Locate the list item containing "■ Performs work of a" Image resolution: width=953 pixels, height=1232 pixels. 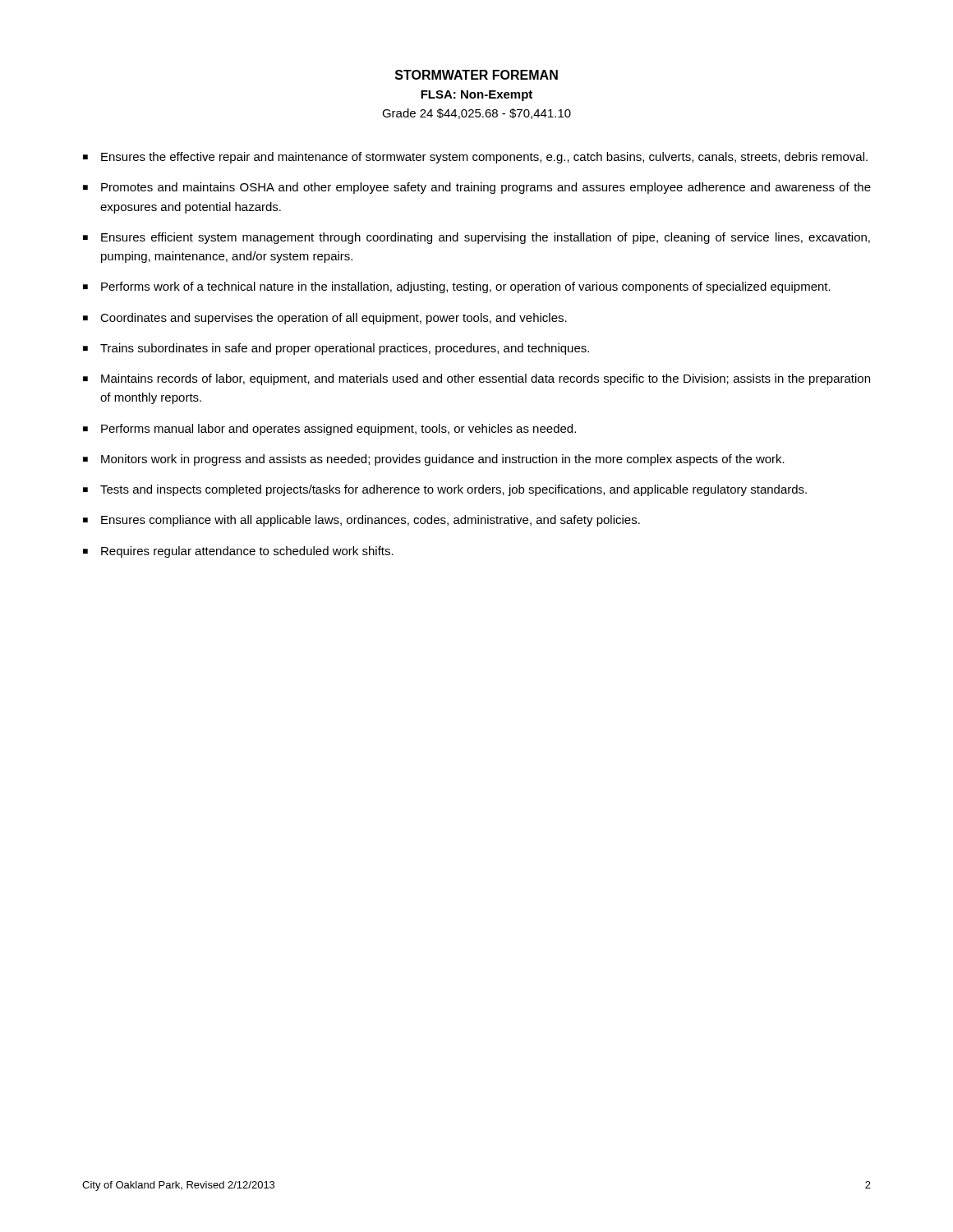476,287
